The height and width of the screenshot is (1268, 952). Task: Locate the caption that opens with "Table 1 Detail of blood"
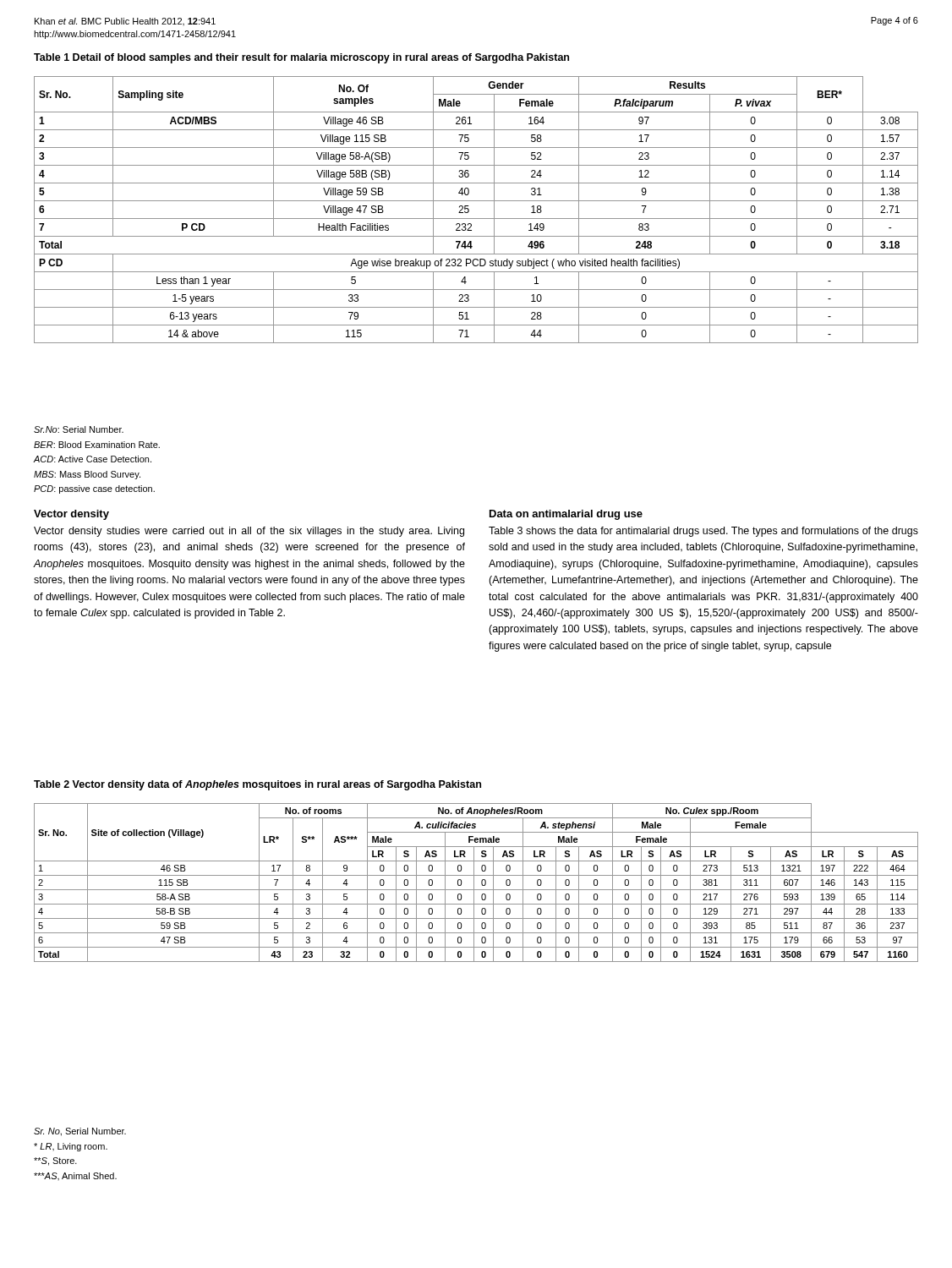point(302,58)
